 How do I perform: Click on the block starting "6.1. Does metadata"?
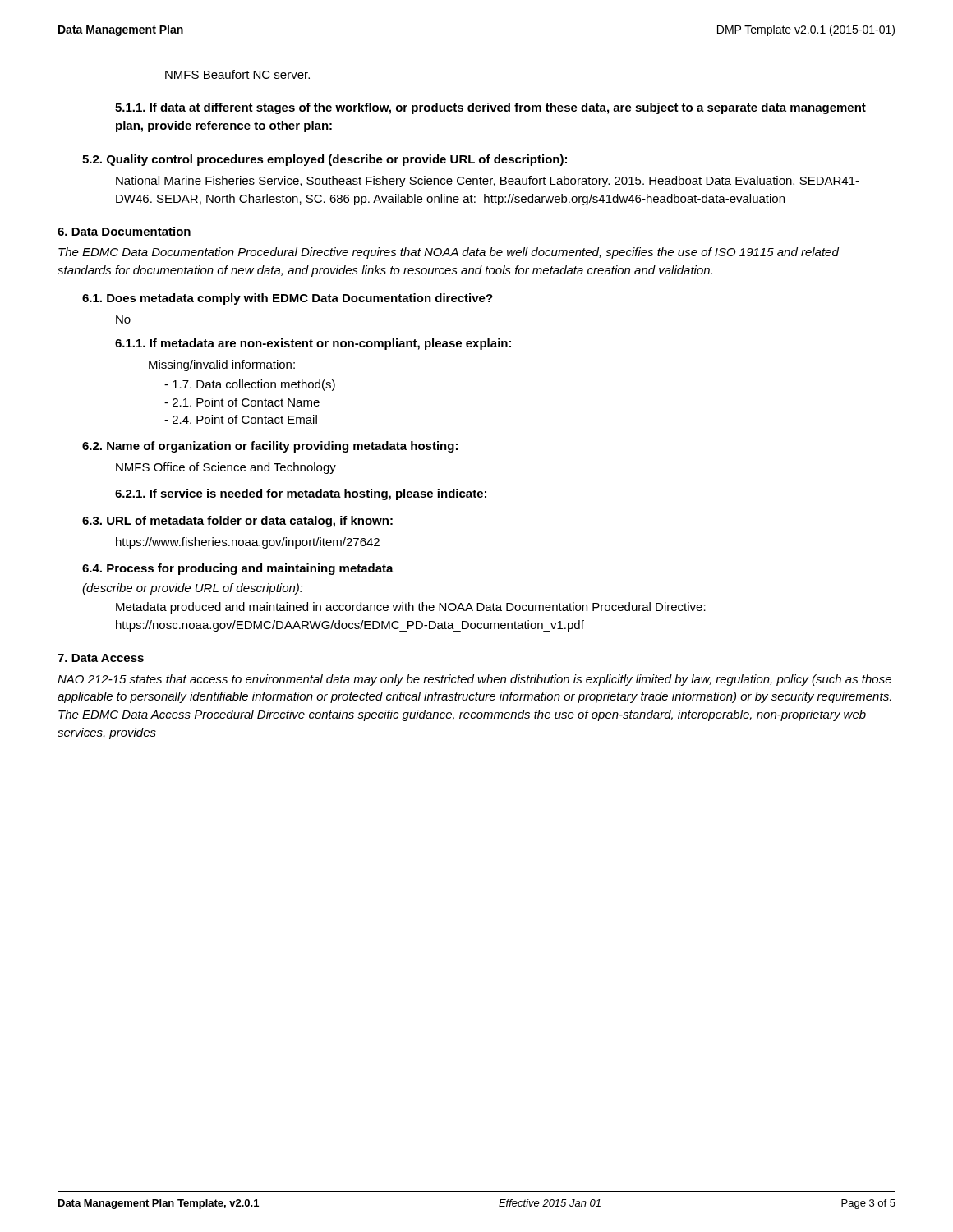point(489,298)
